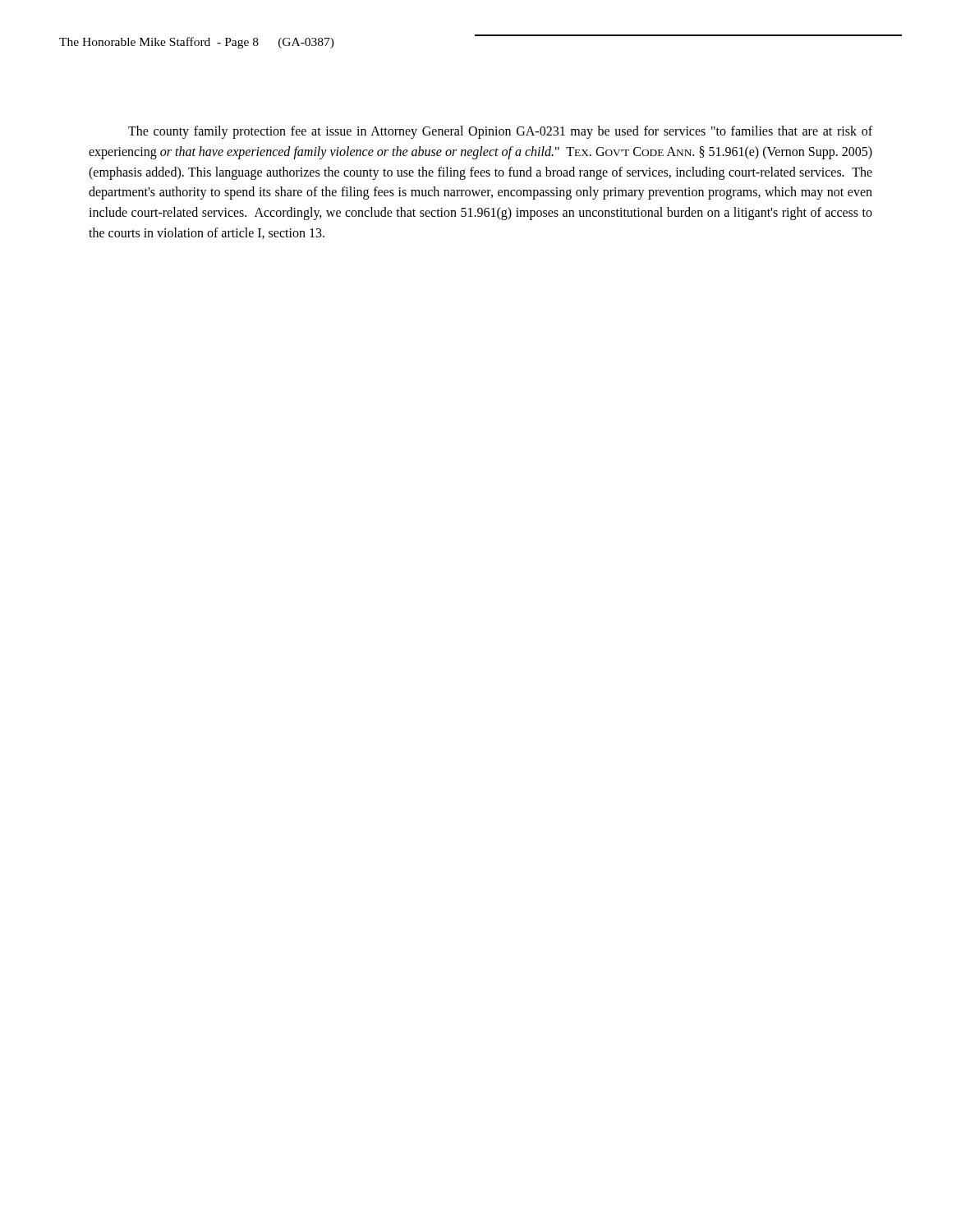This screenshot has height=1232, width=961.
Task: Click the passage that begins "The county family protection fee at issue in"
Action: coord(480,183)
